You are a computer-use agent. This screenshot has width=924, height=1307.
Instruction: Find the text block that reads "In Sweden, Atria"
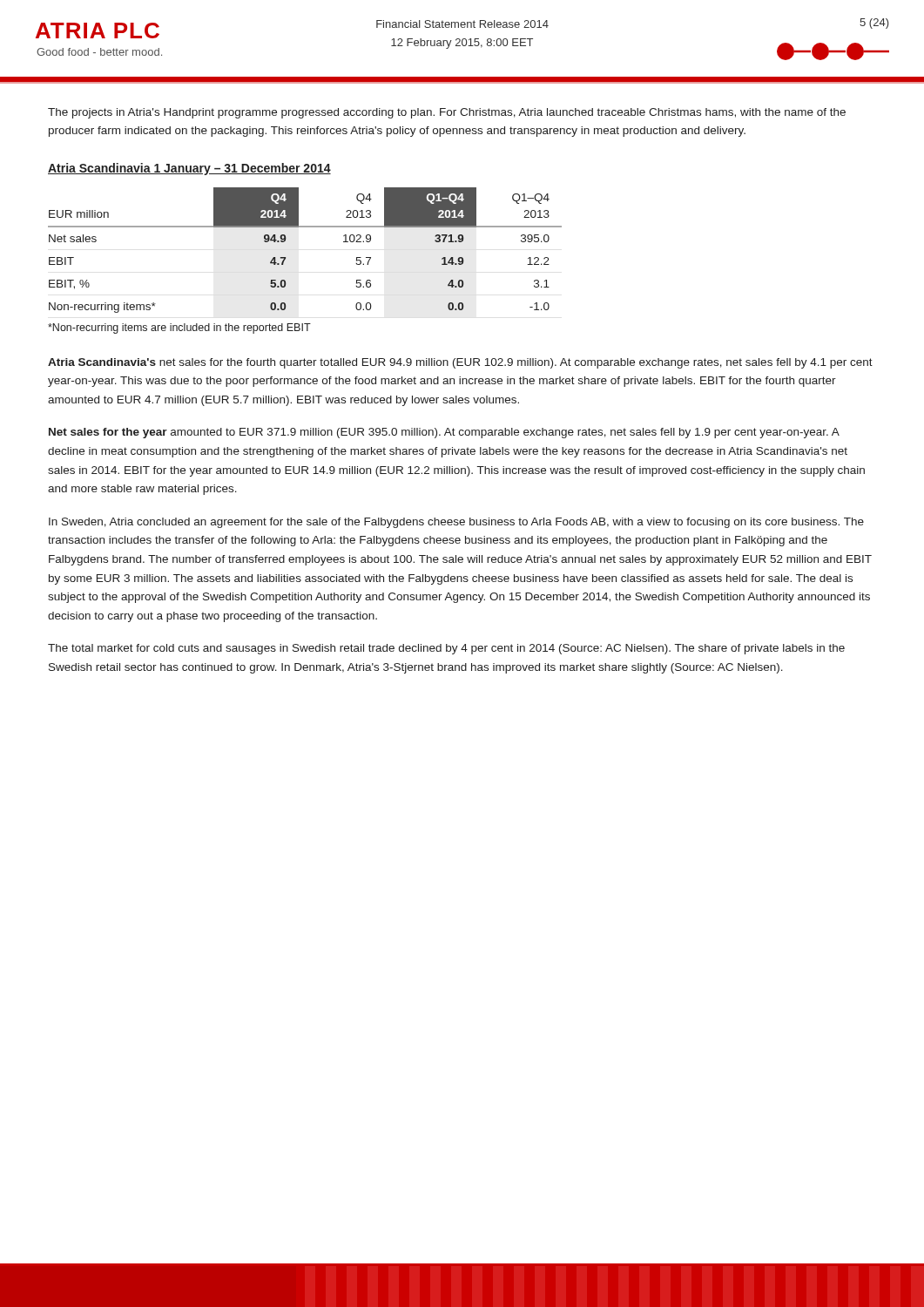460,568
